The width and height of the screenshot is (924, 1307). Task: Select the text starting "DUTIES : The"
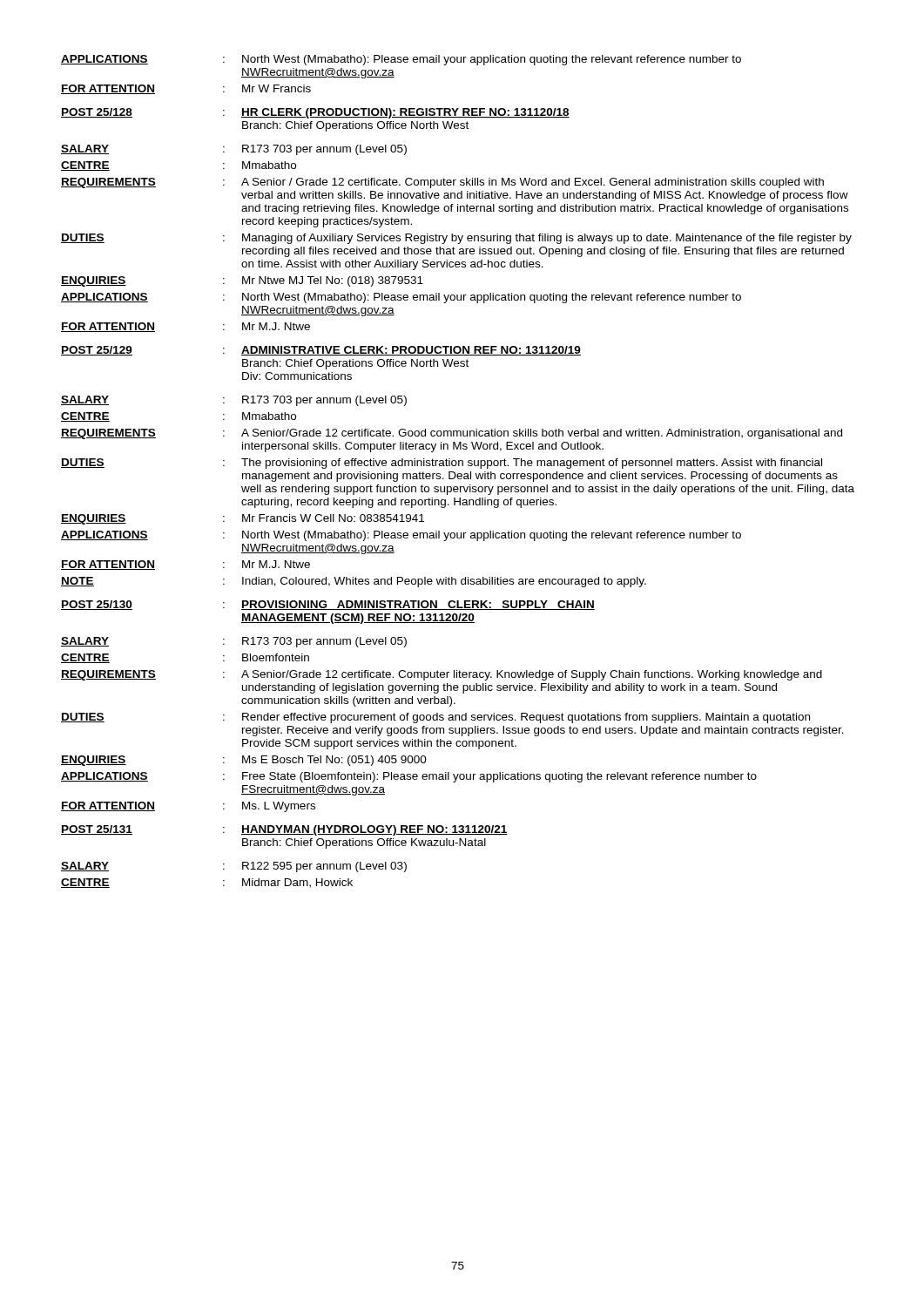tap(458, 482)
